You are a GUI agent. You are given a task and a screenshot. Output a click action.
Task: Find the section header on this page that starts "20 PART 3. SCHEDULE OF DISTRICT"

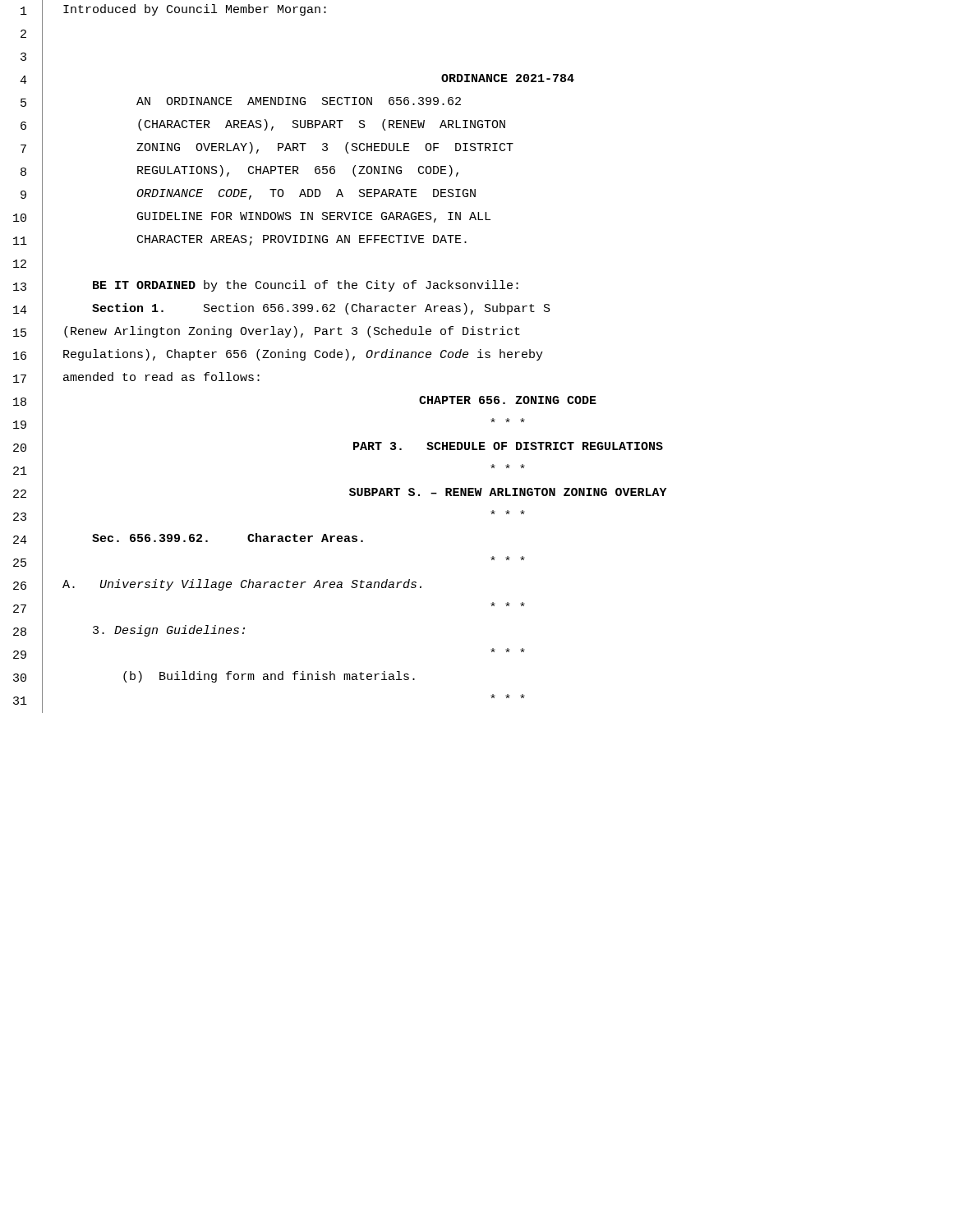tap(476, 448)
